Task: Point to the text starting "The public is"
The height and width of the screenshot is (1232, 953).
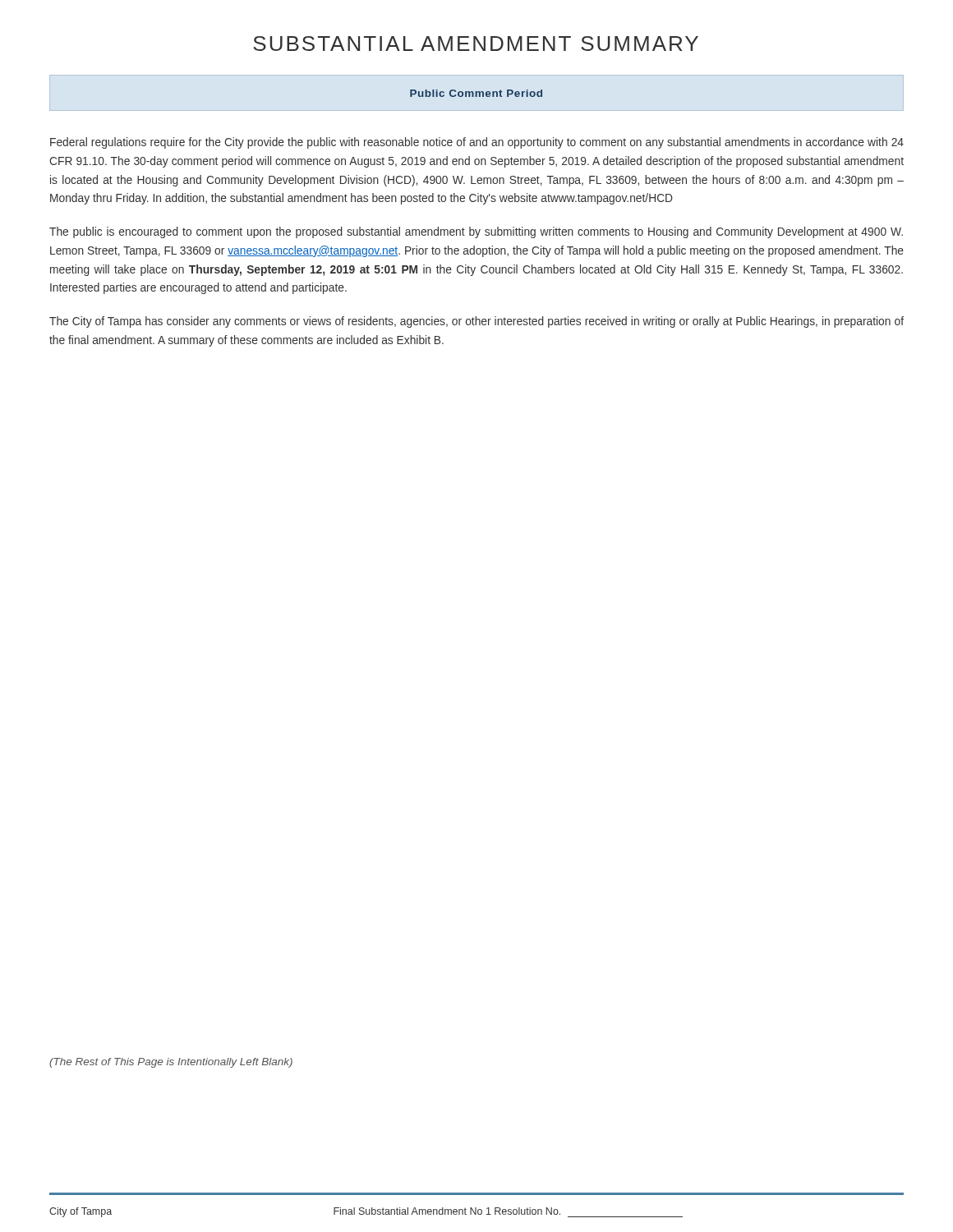Action: click(x=476, y=260)
